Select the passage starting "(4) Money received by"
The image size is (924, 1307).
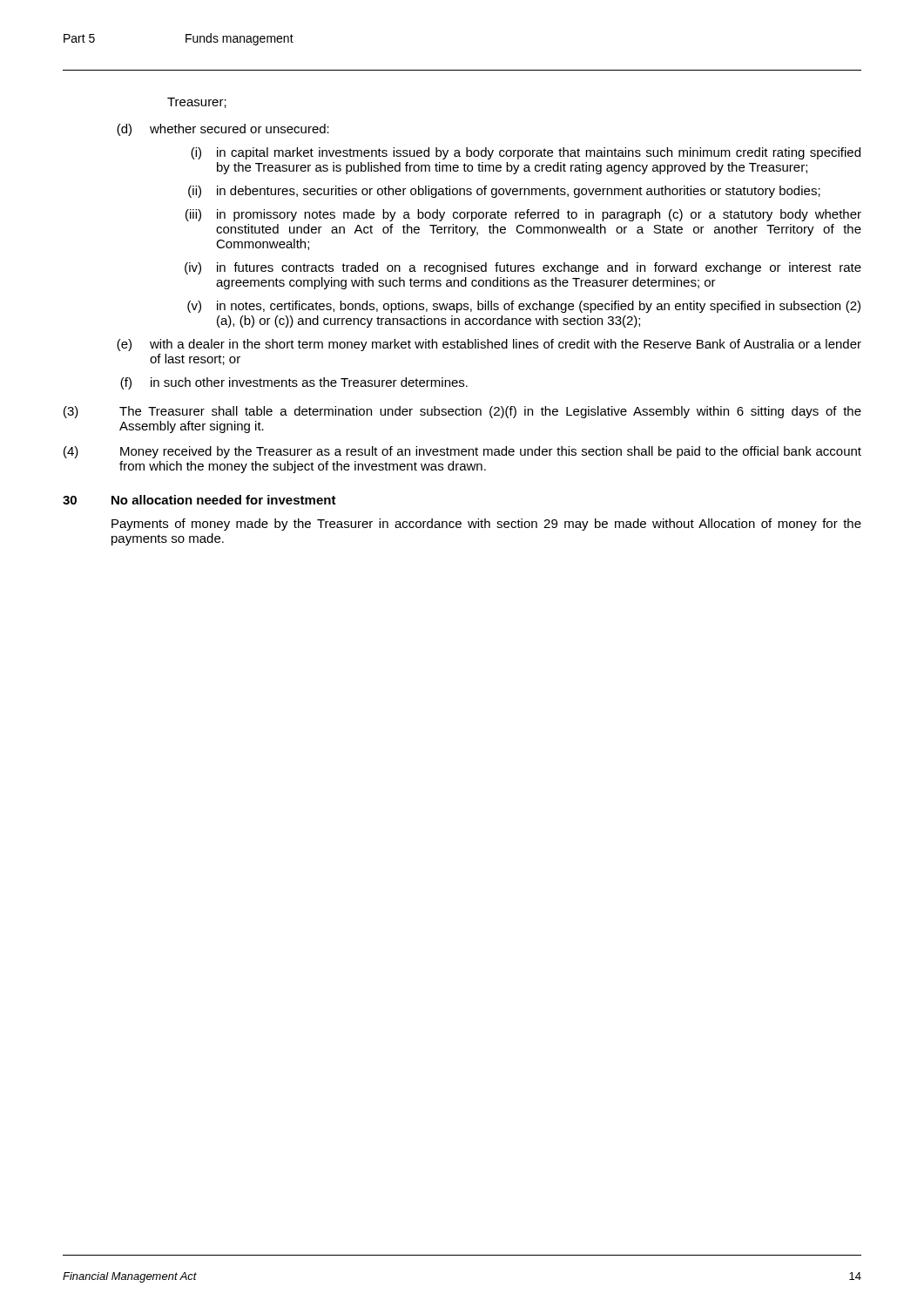(462, 458)
